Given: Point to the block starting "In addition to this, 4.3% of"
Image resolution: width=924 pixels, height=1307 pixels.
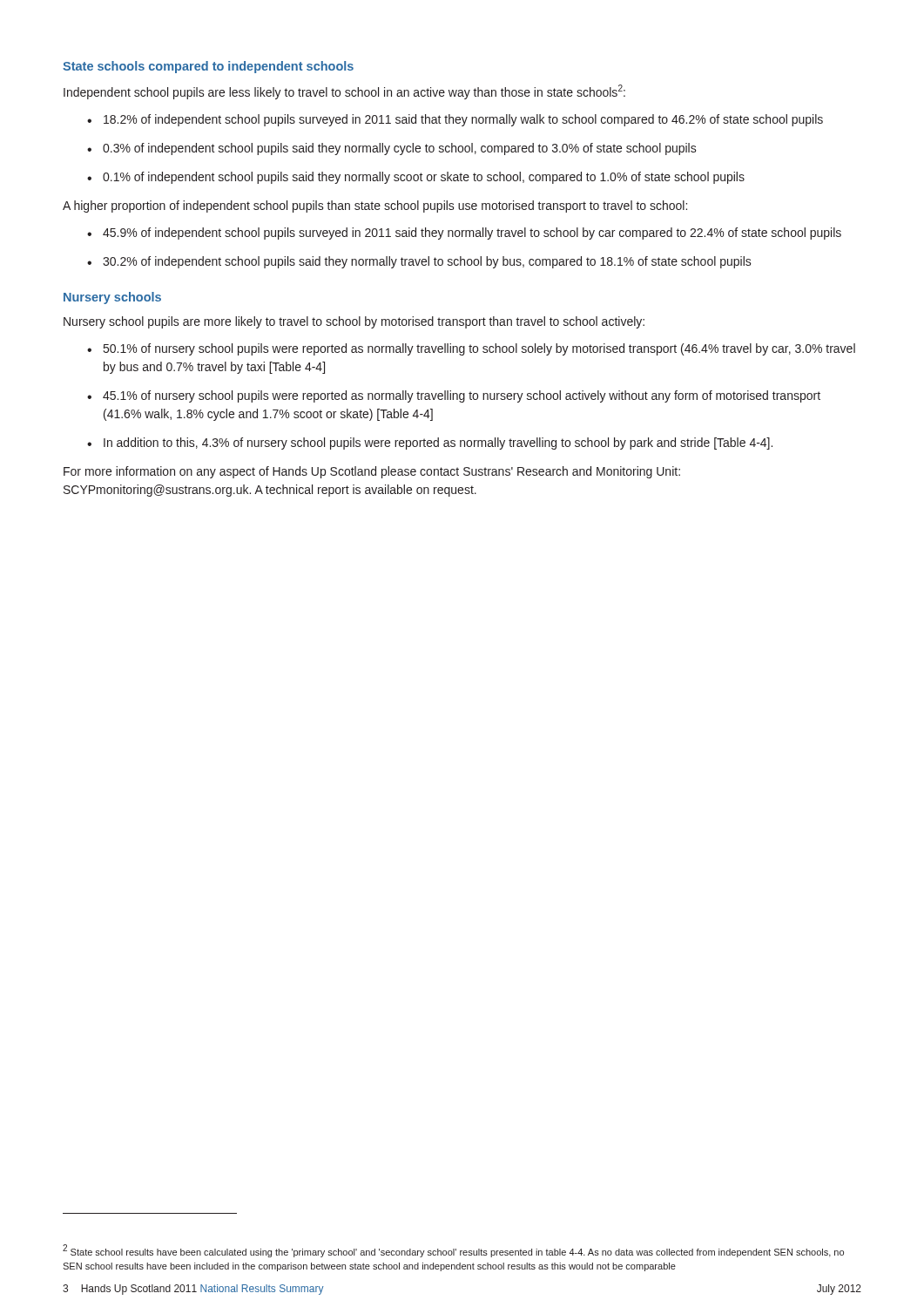Looking at the screenshot, I should [x=438, y=442].
